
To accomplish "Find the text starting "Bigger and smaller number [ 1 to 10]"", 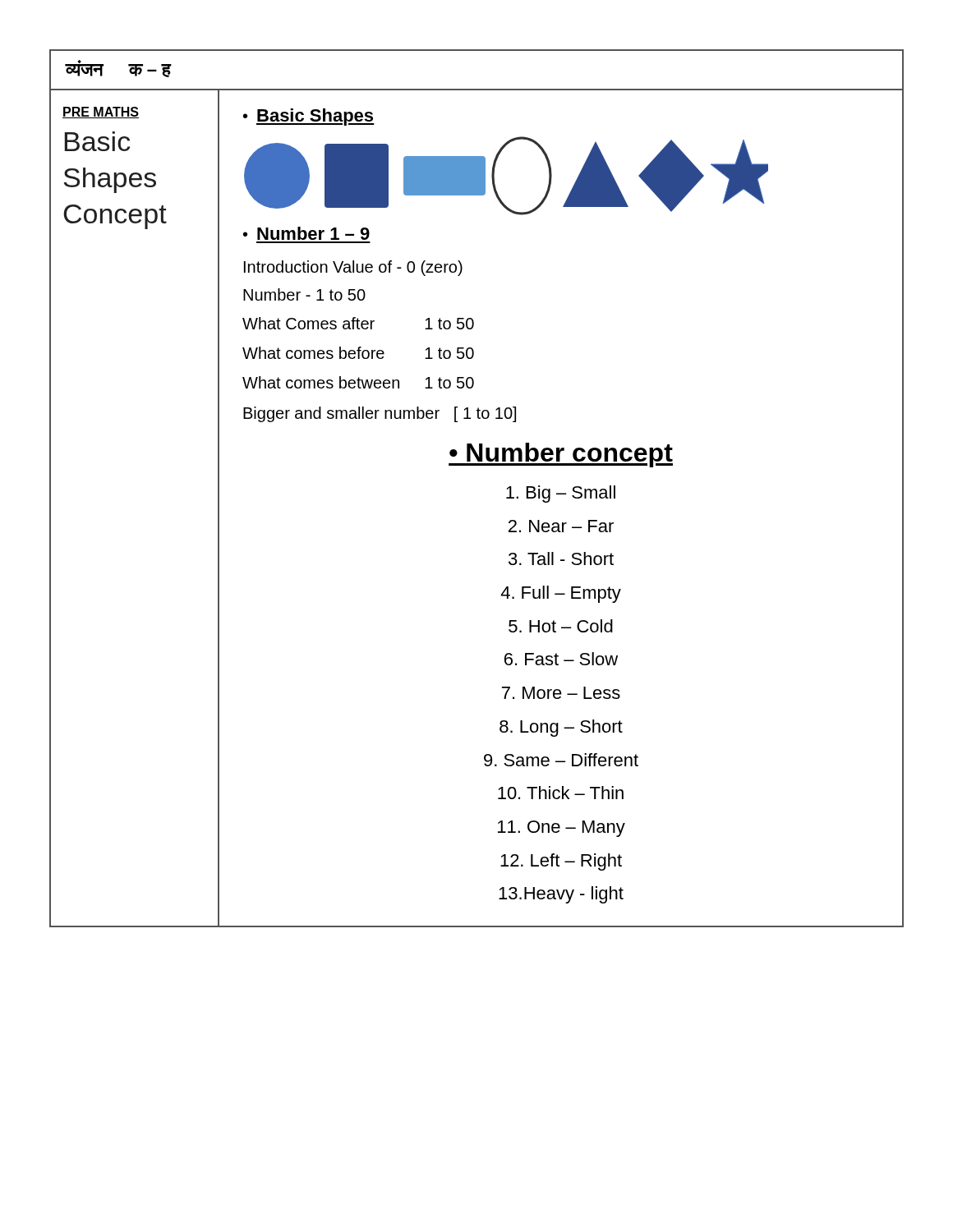I will pyautogui.click(x=380, y=413).
